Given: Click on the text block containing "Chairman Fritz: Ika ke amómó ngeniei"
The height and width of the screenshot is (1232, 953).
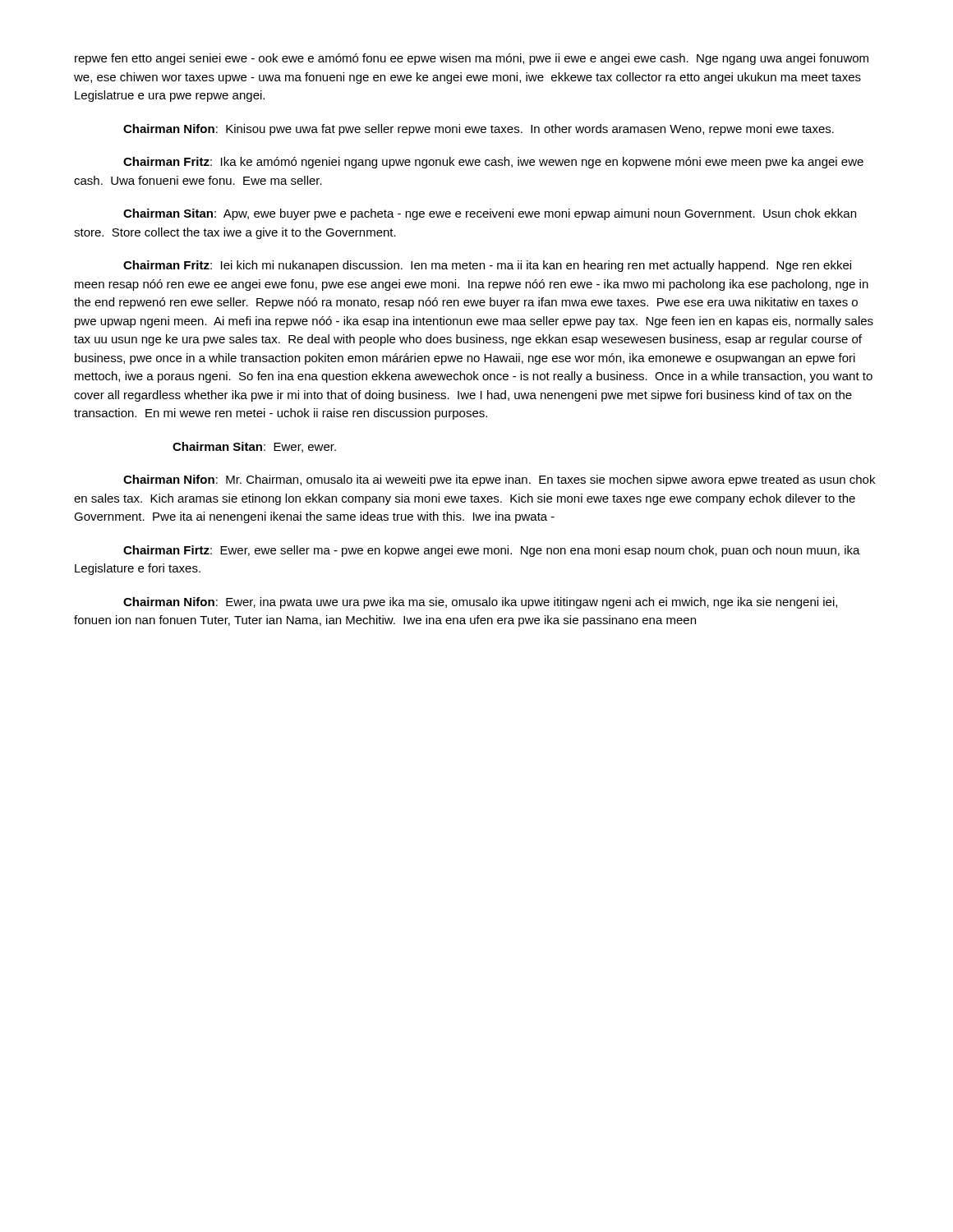Looking at the screenshot, I should pos(469,171).
